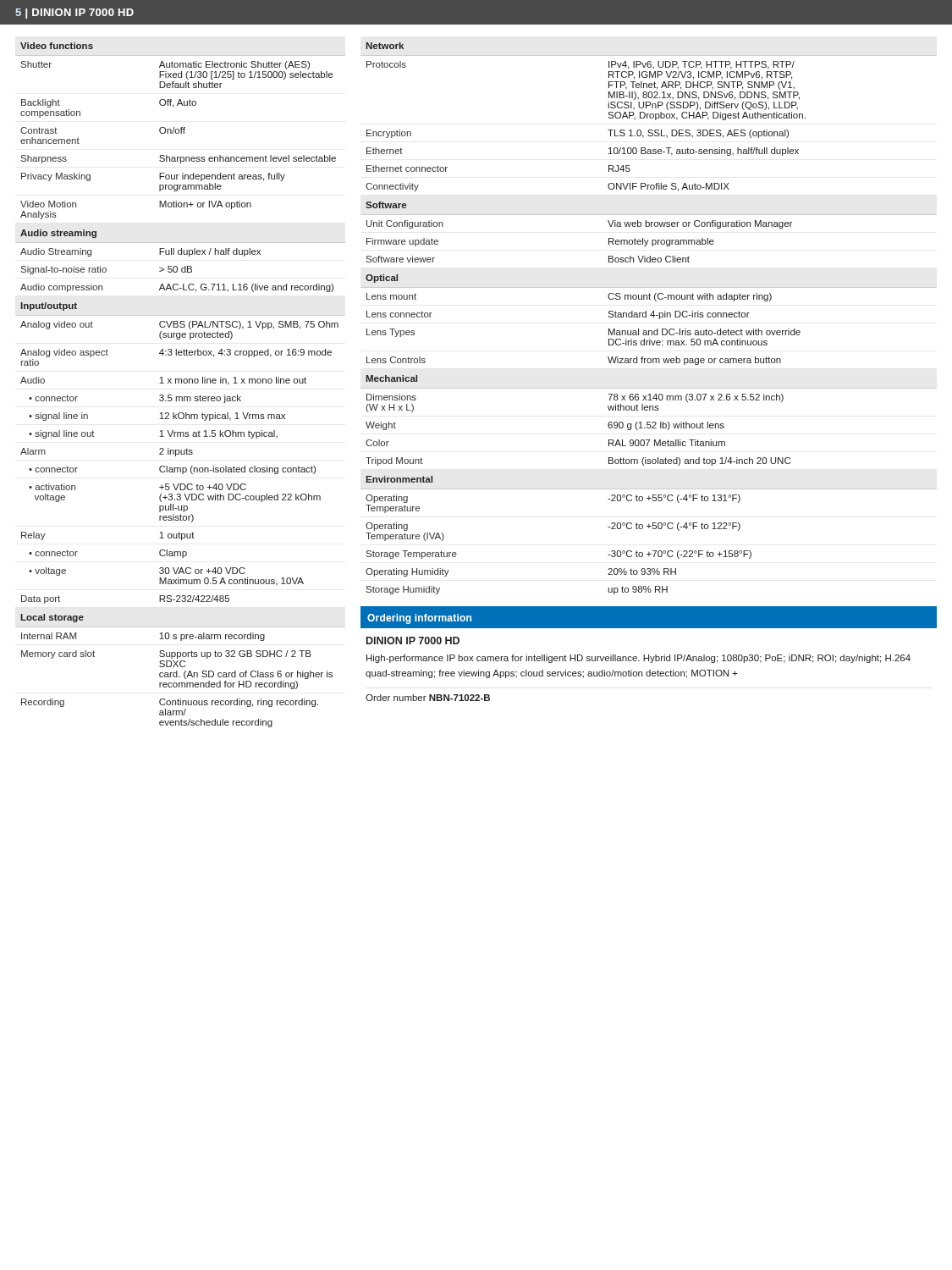Find the table that mentions "690 g (1.52 lb) without"
Viewport: 952px width, 1270px height.
(x=649, y=317)
